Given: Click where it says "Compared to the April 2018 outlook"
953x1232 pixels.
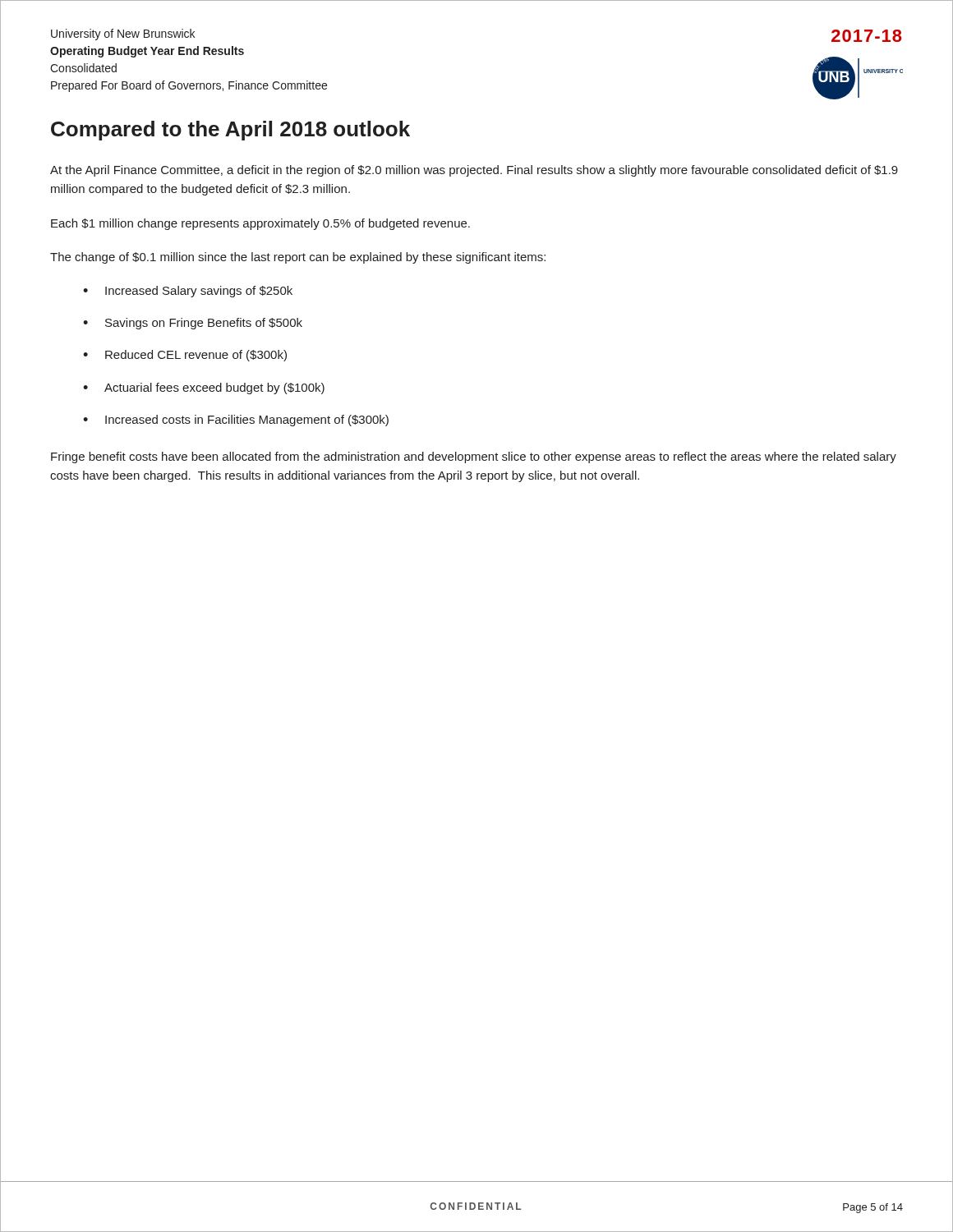Looking at the screenshot, I should pyautogui.click(x=230, y=131).
